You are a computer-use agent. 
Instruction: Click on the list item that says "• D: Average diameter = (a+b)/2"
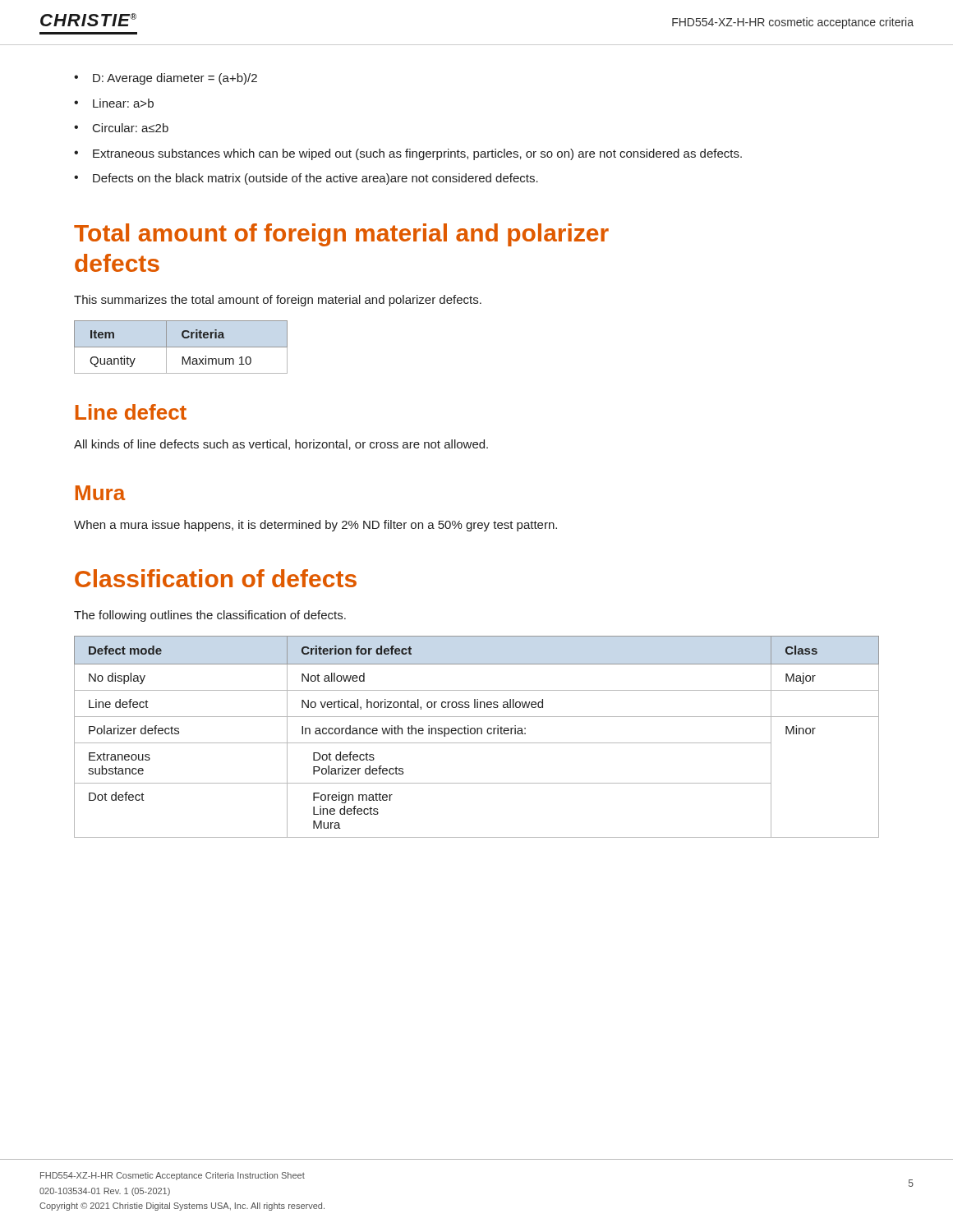click(x=166, y=79)
